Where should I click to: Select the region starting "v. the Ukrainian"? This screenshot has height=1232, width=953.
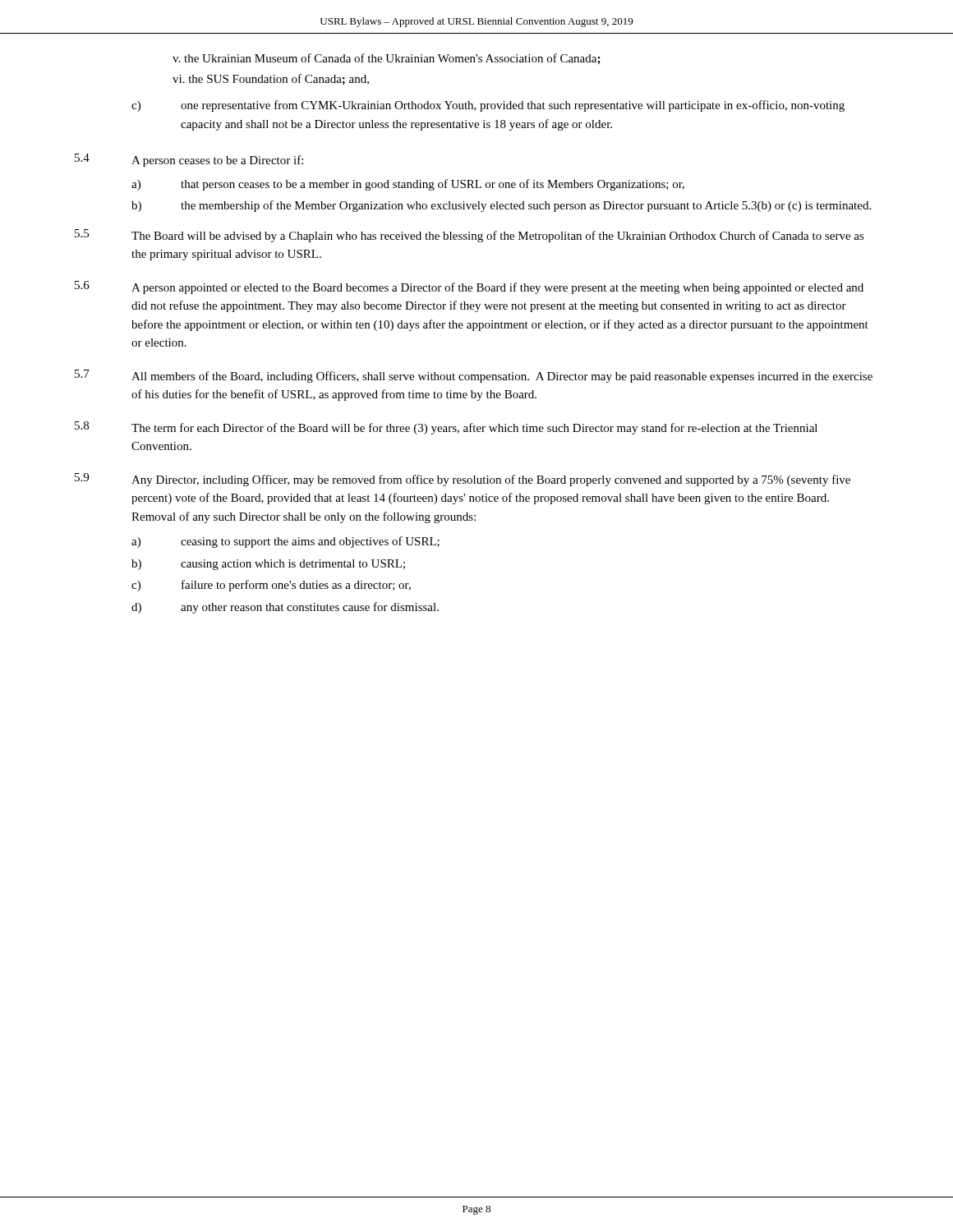coord(387,58)
